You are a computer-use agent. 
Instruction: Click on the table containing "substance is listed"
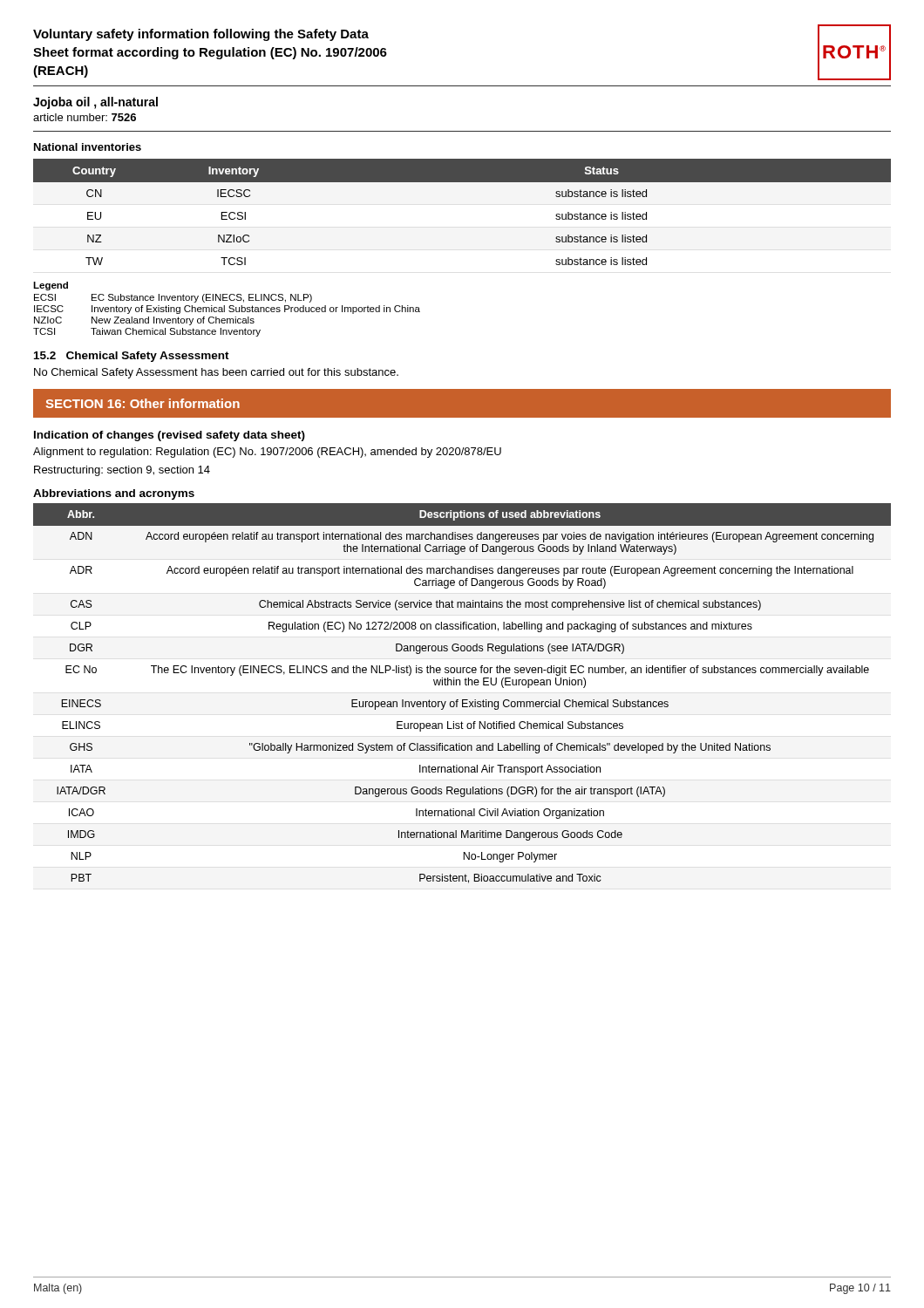tap(462, 207)
